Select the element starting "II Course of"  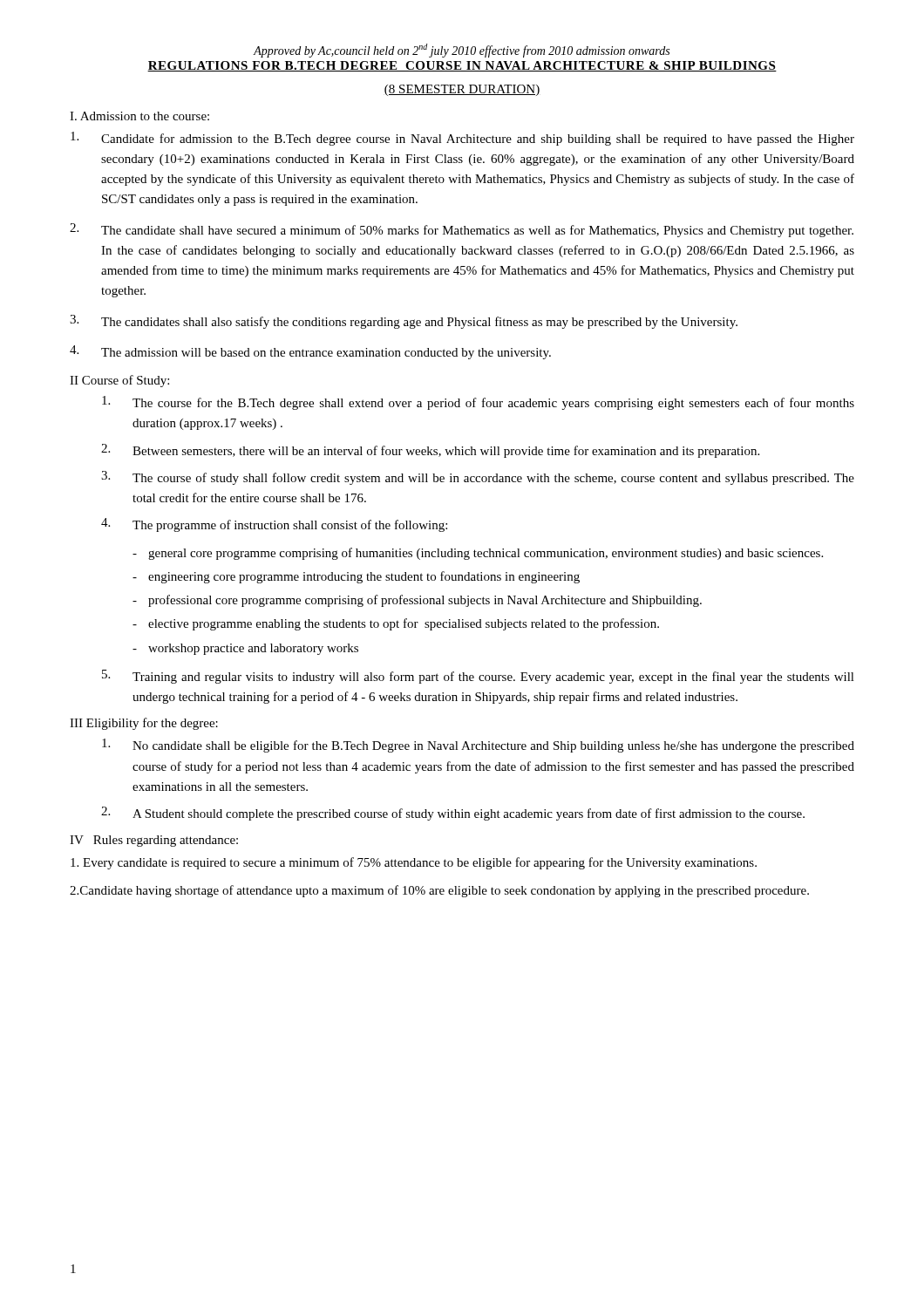(120, 380)
